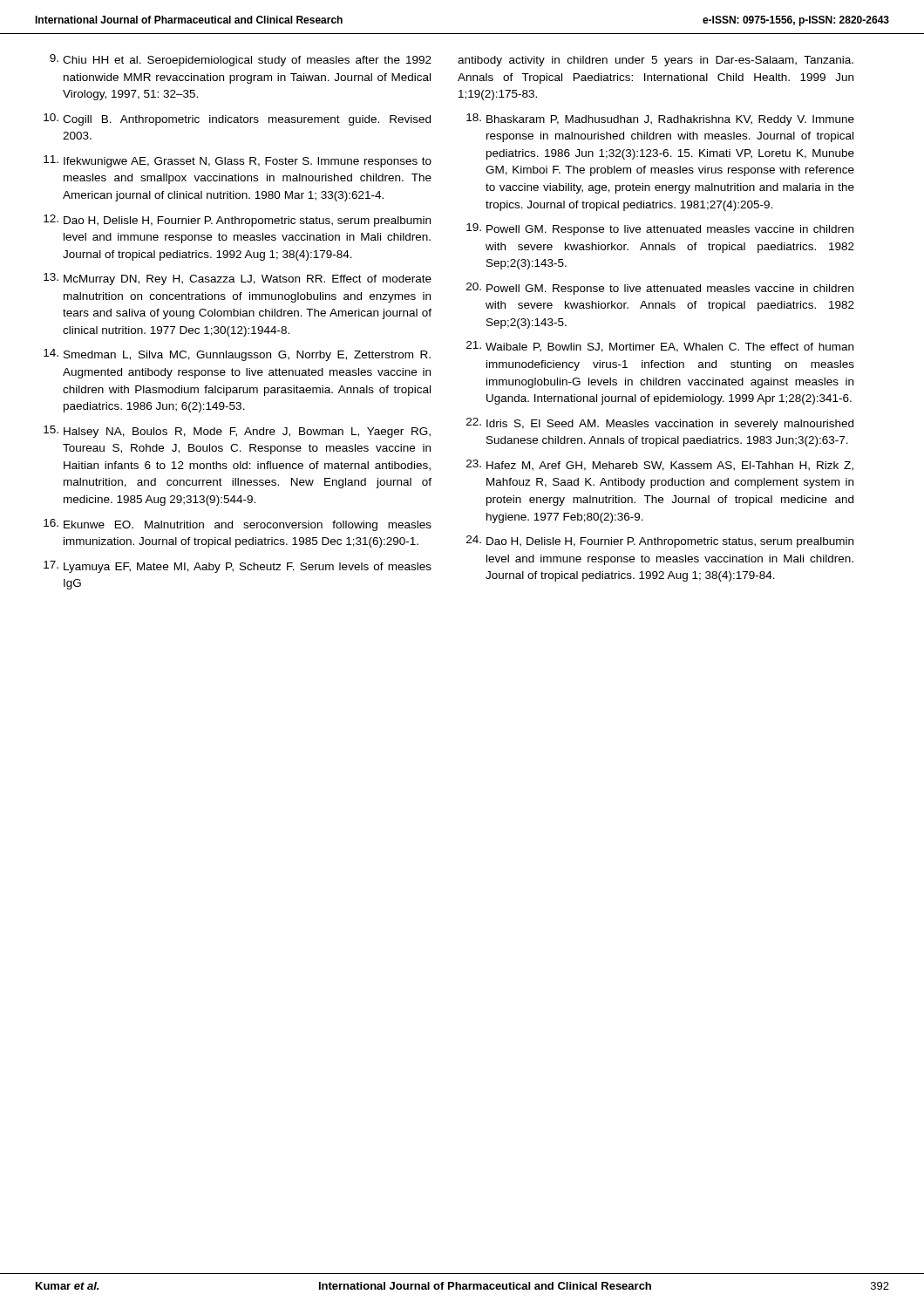Click on the text block starting "12. Dao H,"
Screen dimensions: 1308x924
point(233,237)
